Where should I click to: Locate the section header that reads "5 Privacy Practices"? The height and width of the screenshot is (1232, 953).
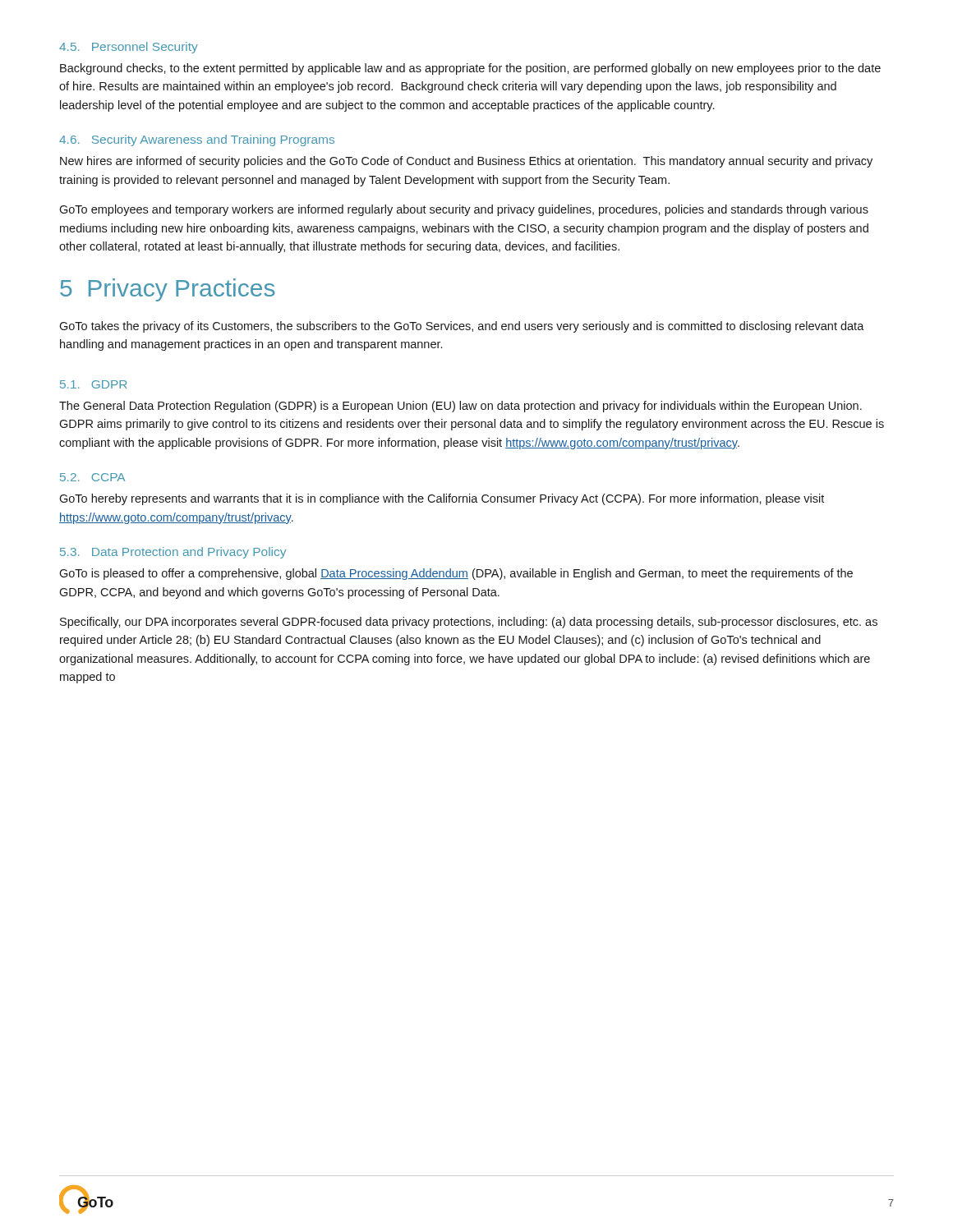click(168, 290)
